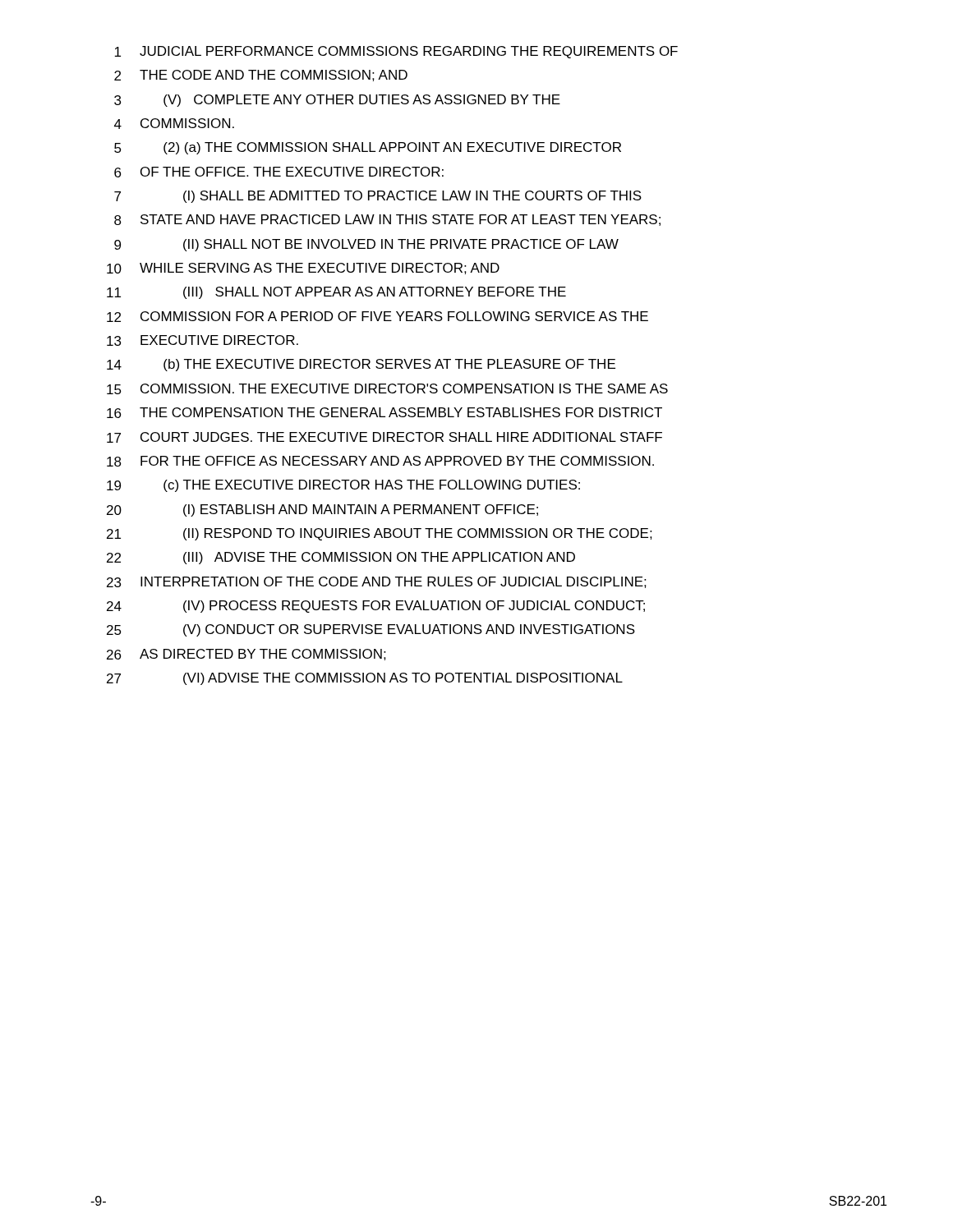Locate the text starting "12 COMMISSION FOR A PERIOD OF FIVE"
The image size is (953, 1232).
point(489,317)
